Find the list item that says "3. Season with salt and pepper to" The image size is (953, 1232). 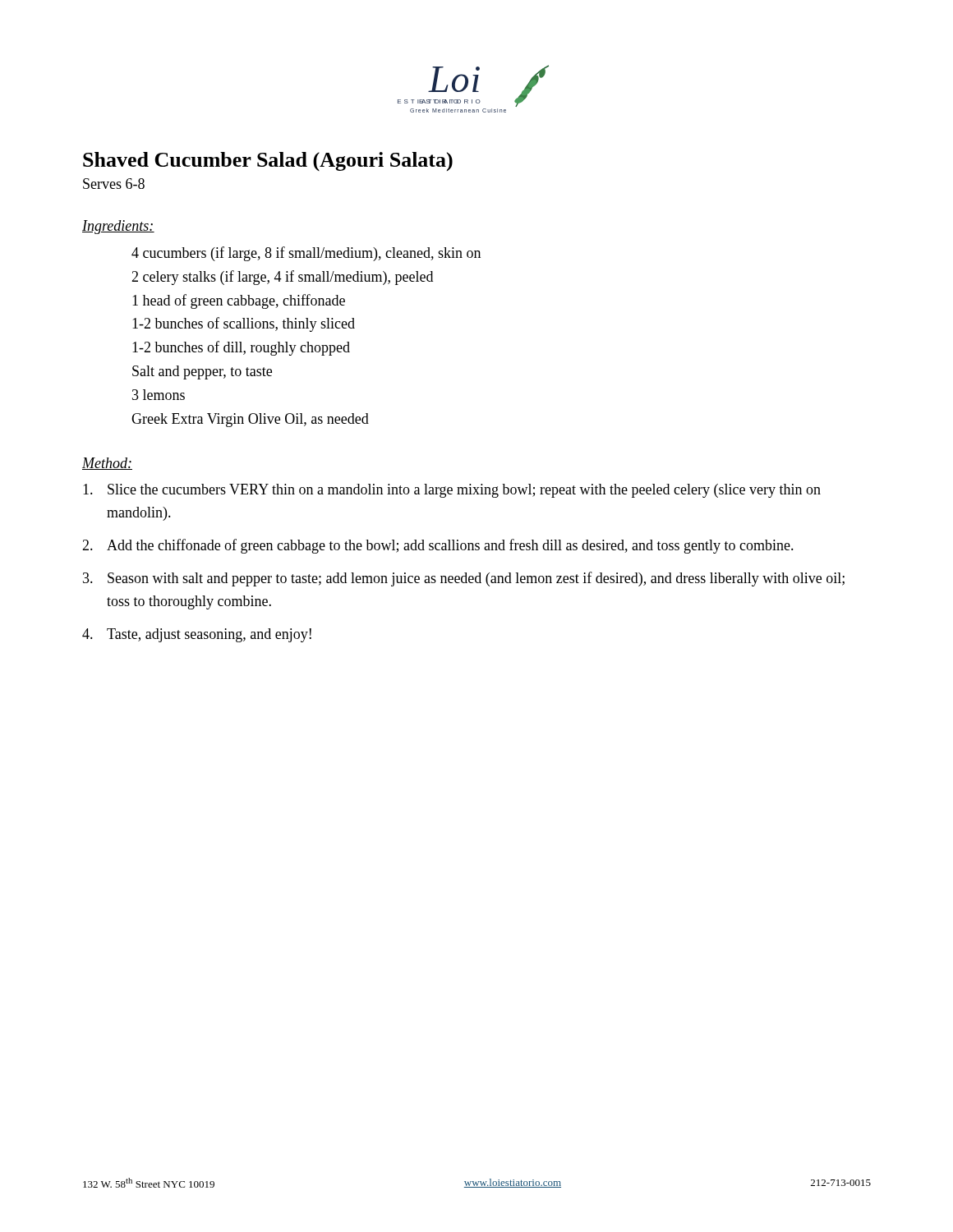click(476, 590)
